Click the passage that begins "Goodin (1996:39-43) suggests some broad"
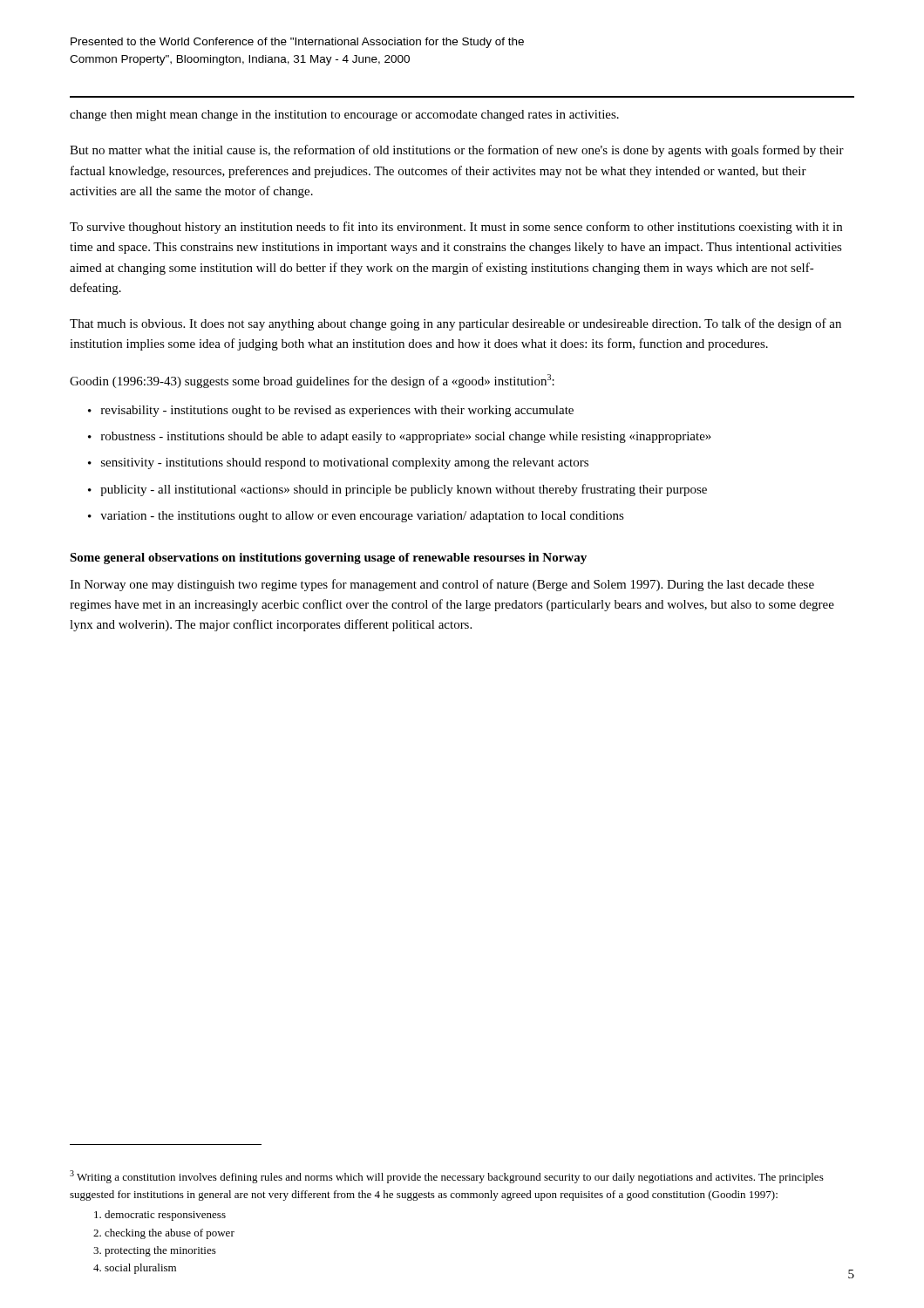 pyautogui.click(x=312, y=380)
